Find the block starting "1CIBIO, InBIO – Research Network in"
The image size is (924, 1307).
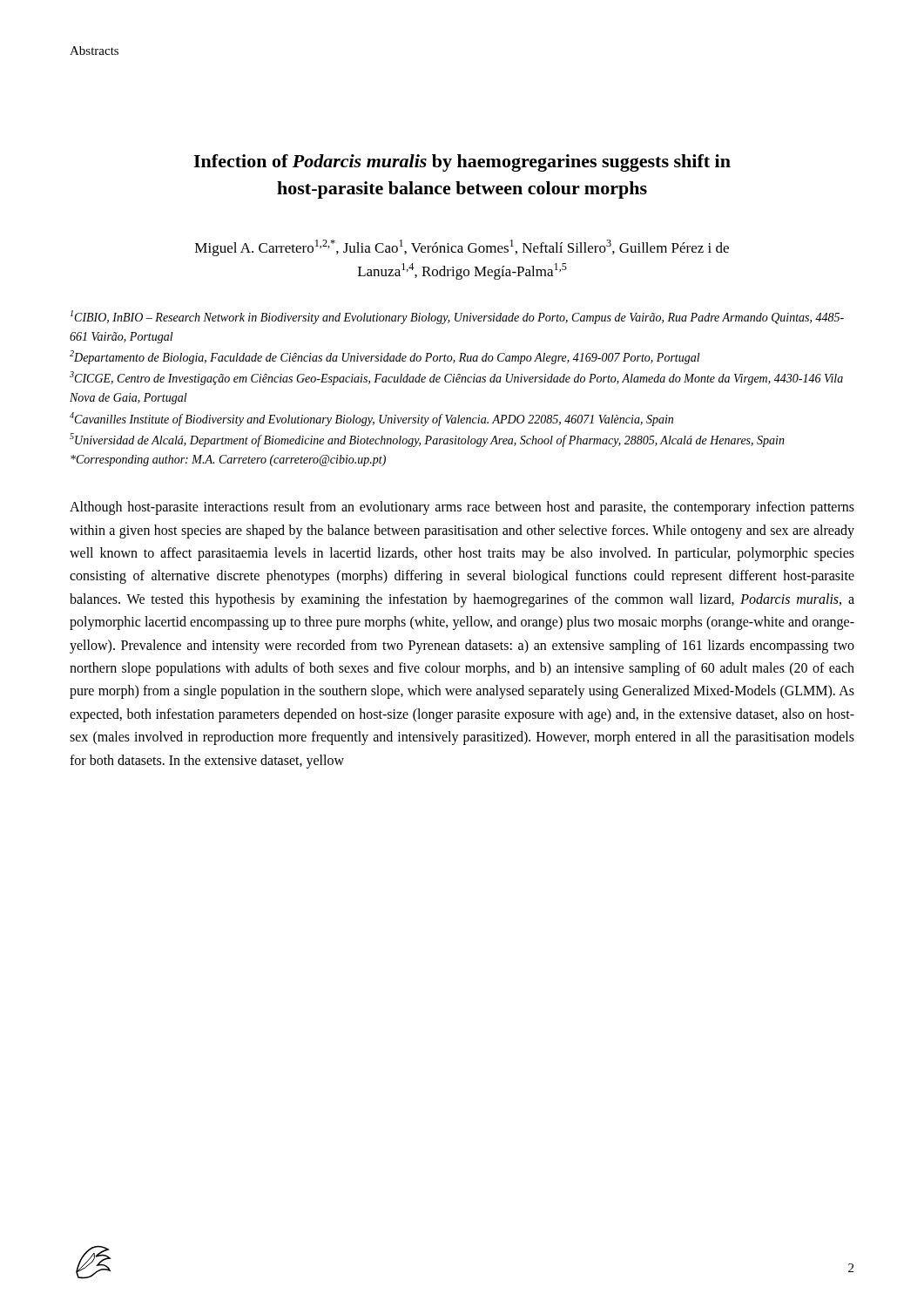(457, 387)
